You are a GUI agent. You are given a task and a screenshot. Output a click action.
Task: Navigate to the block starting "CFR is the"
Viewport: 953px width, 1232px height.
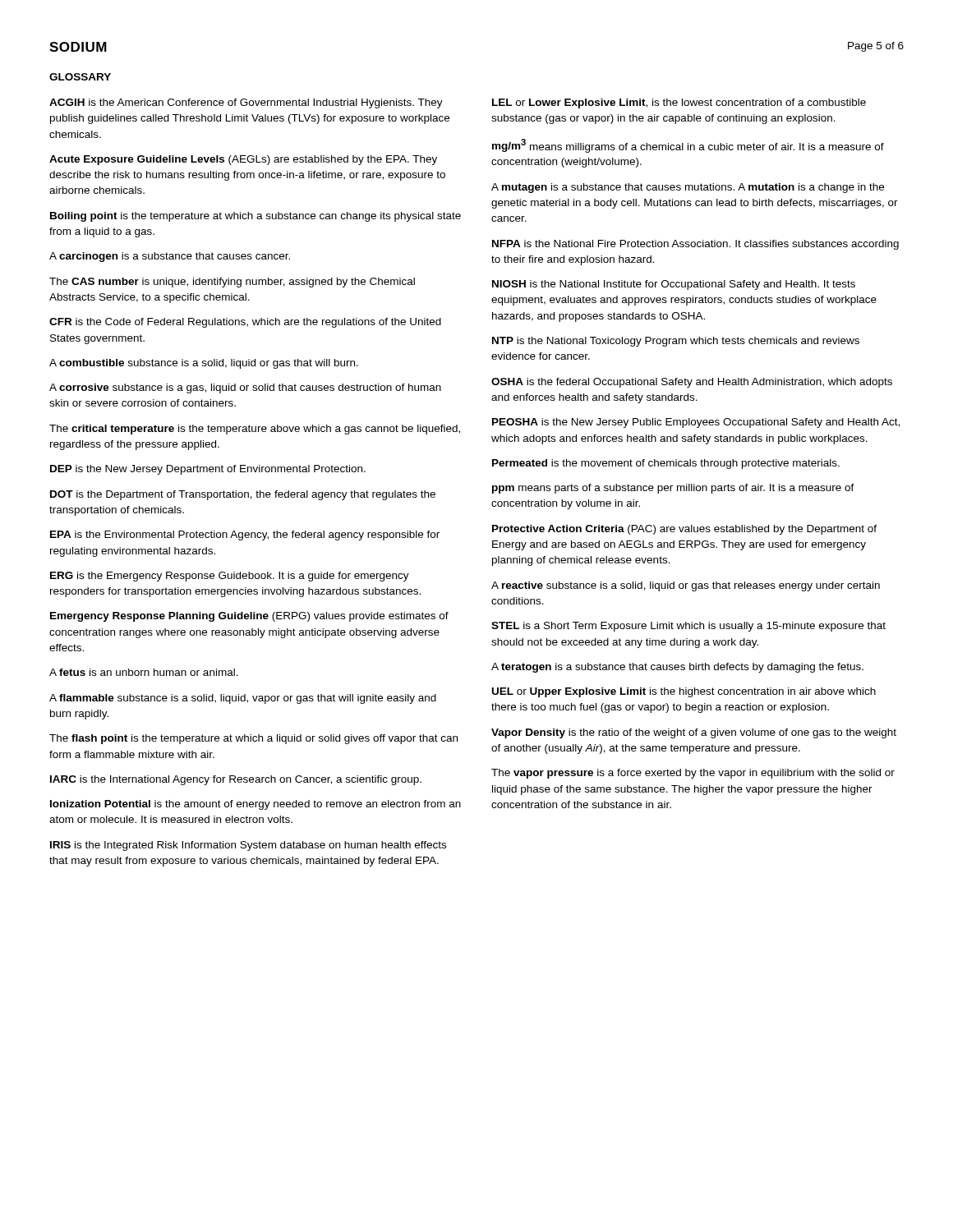click(x=255, y=330)
